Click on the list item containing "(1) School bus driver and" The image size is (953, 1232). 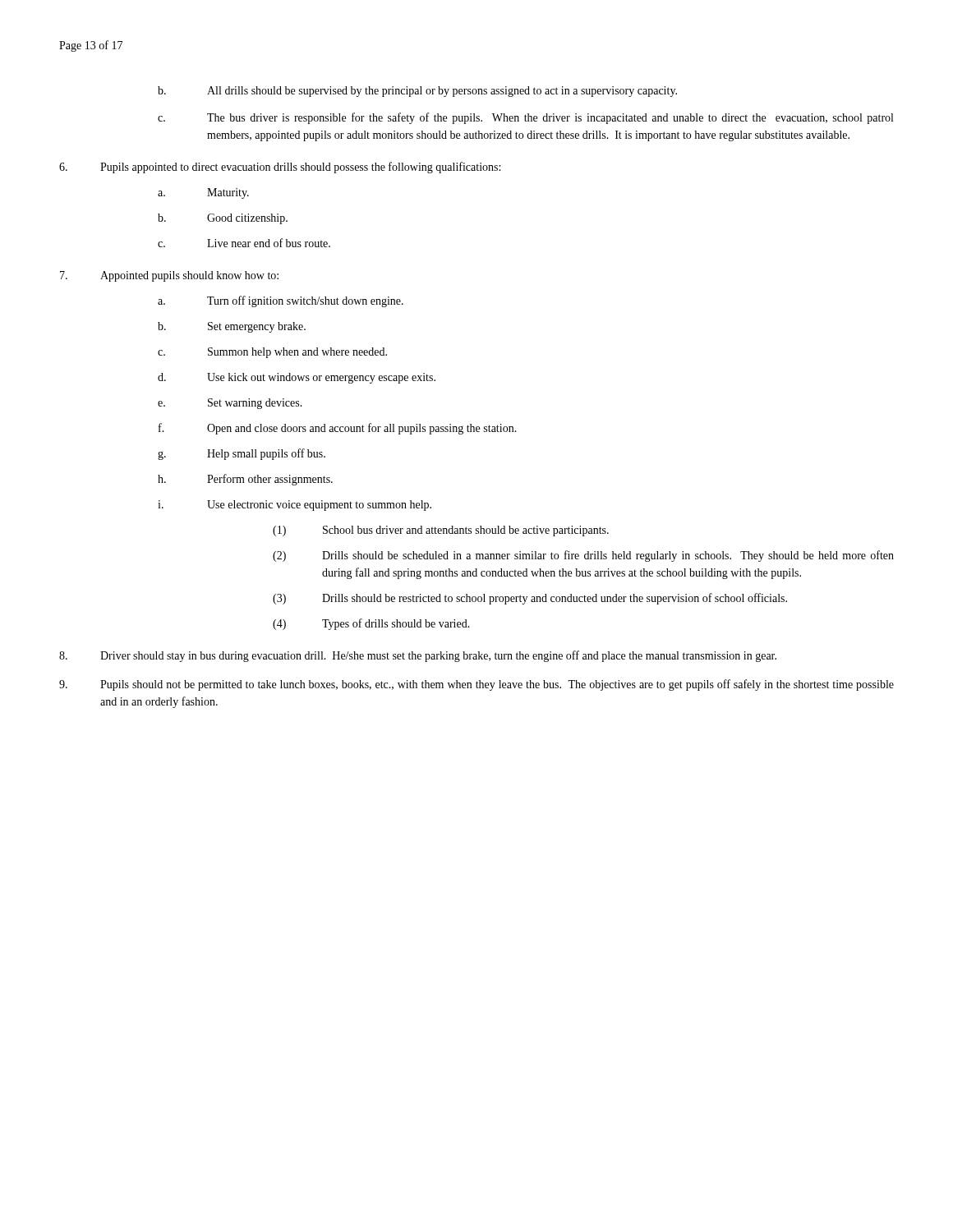pyautogui.click(x=583, y=530)
